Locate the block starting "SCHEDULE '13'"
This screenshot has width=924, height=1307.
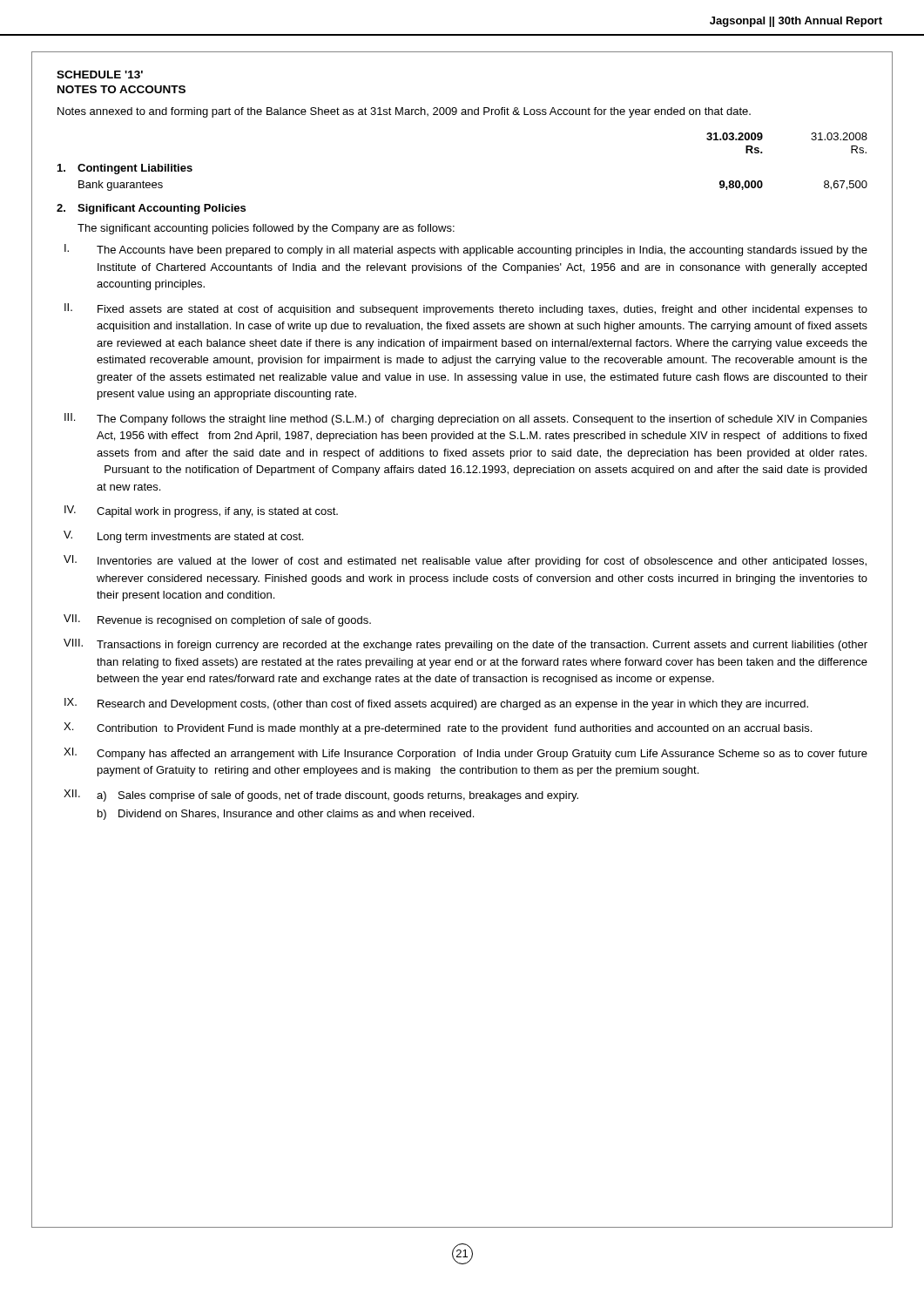click(x=100, y=74)
